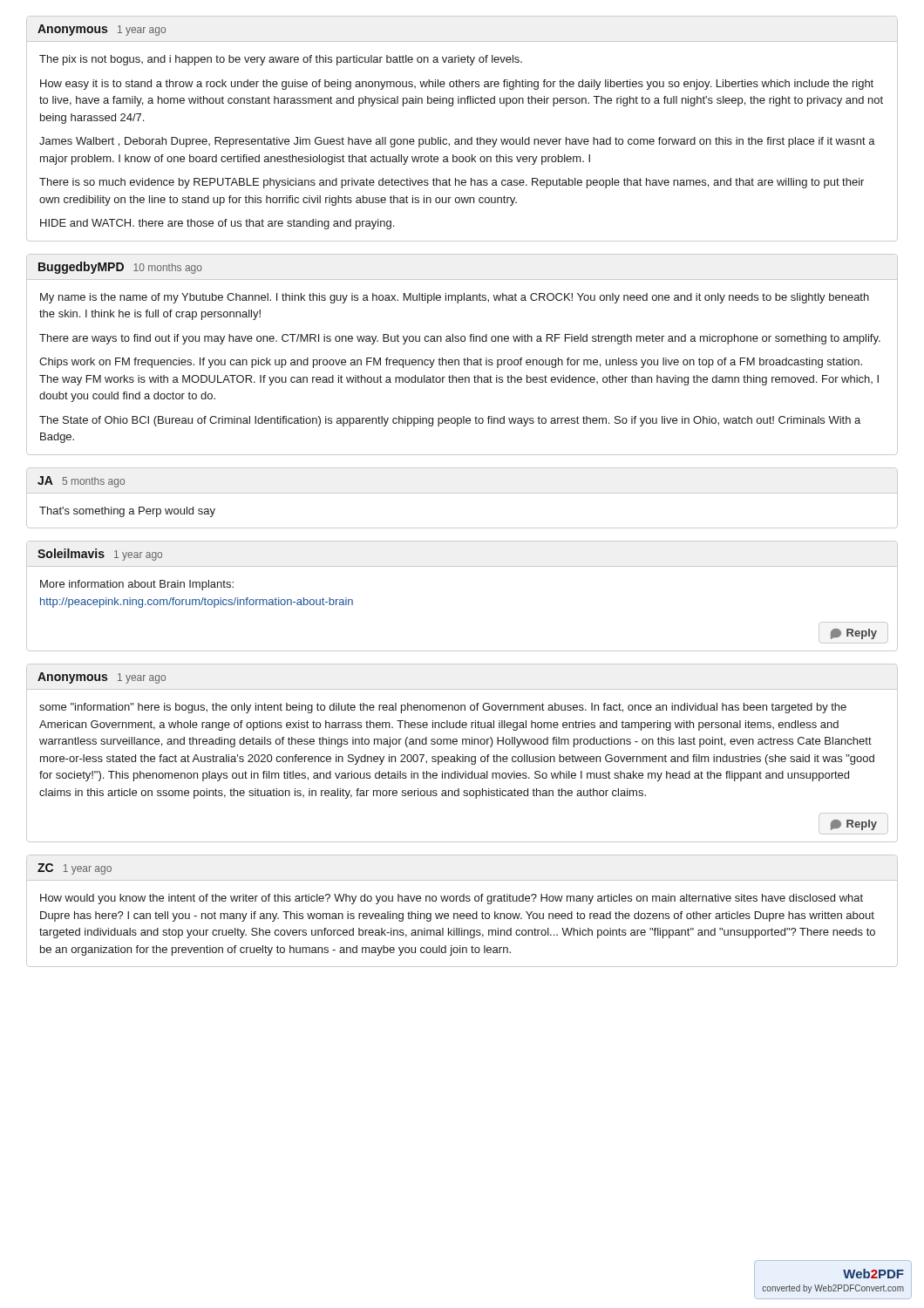Select the block starting "Anonymous 1 year ago The pix"
The width and height of the screenshot is (924, 1308).
coord(462,128)
